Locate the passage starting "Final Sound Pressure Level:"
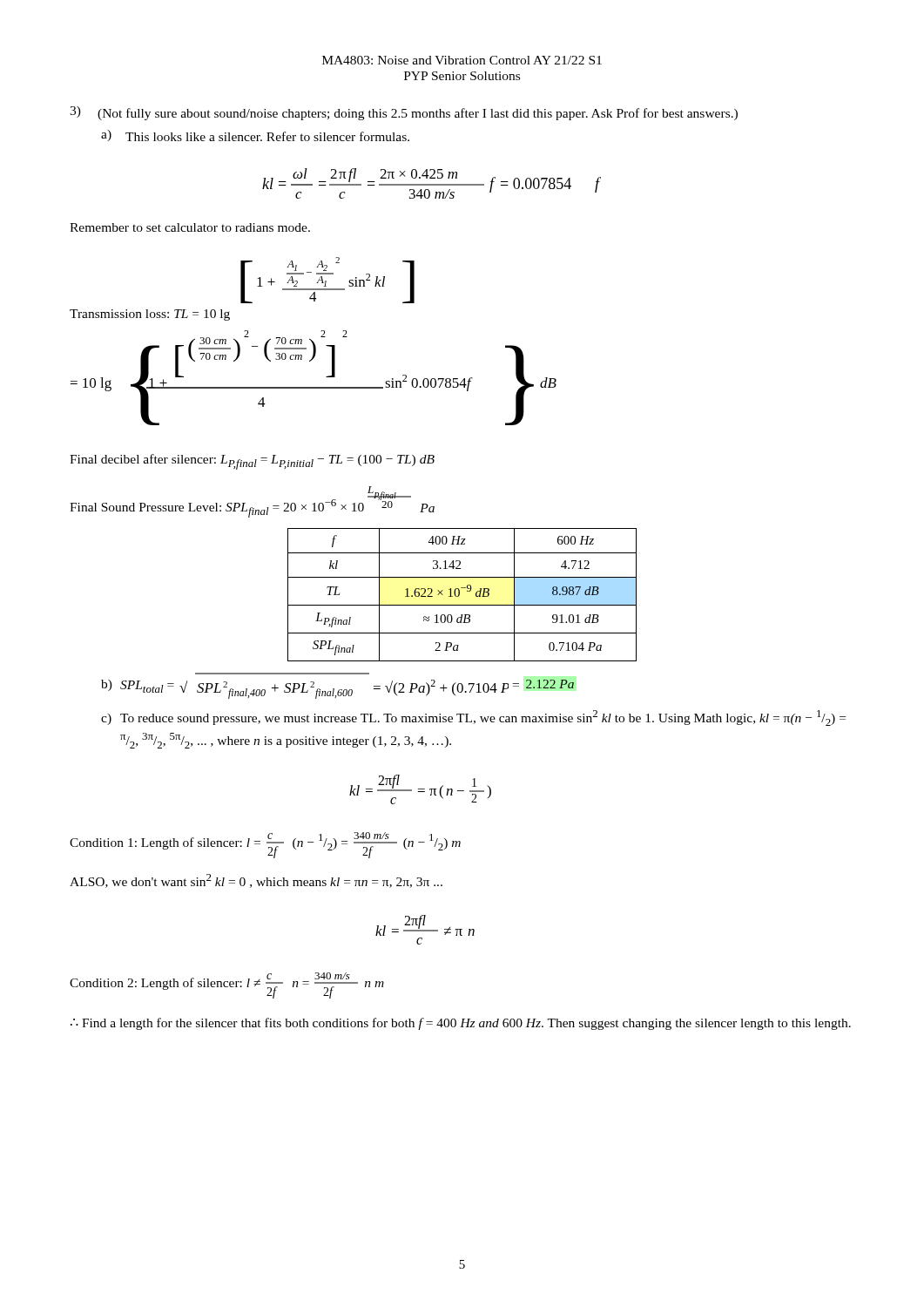924x1307 pixels. coord(252,500)
